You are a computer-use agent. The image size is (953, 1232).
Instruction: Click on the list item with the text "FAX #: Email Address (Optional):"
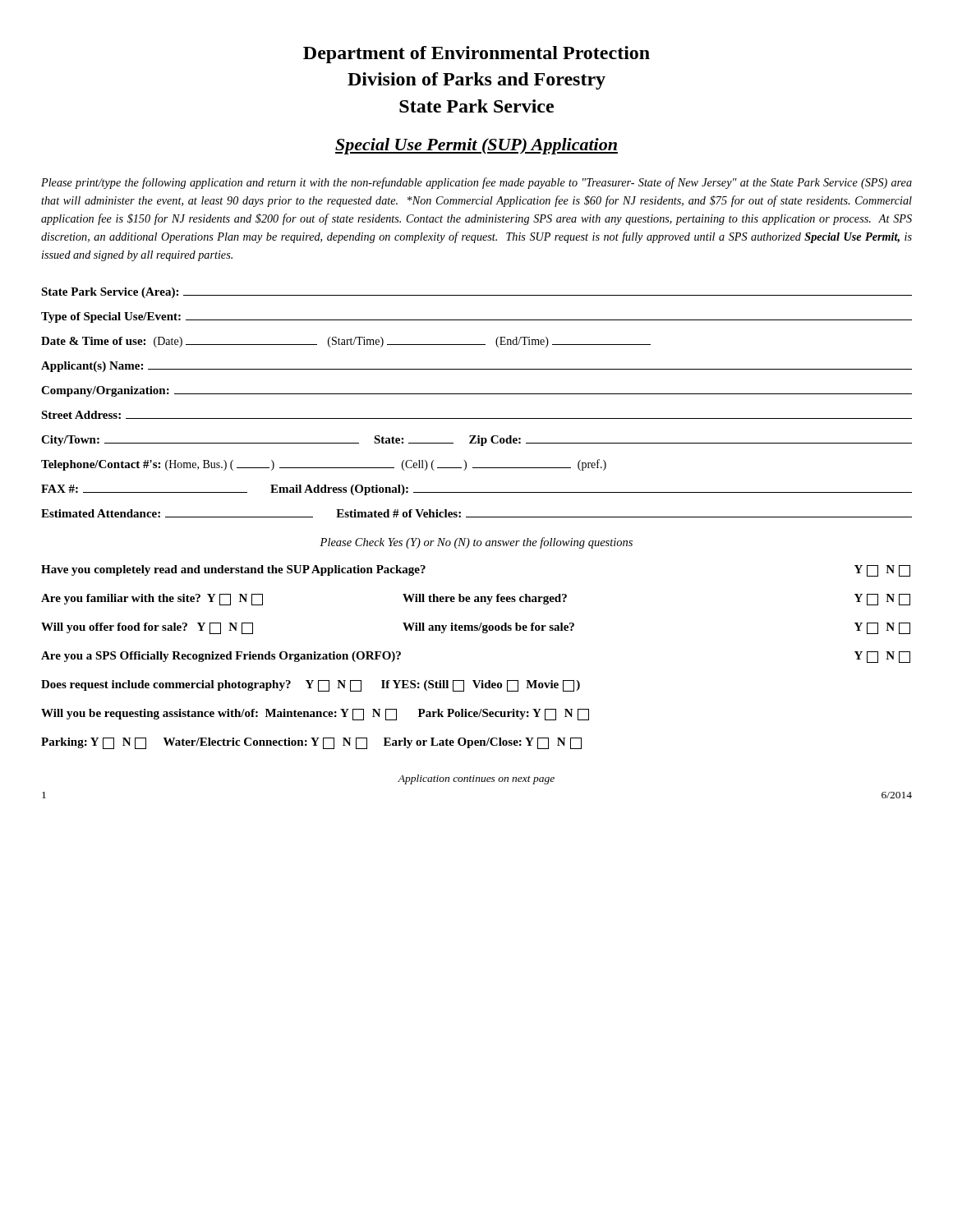[x=476, y=489]
